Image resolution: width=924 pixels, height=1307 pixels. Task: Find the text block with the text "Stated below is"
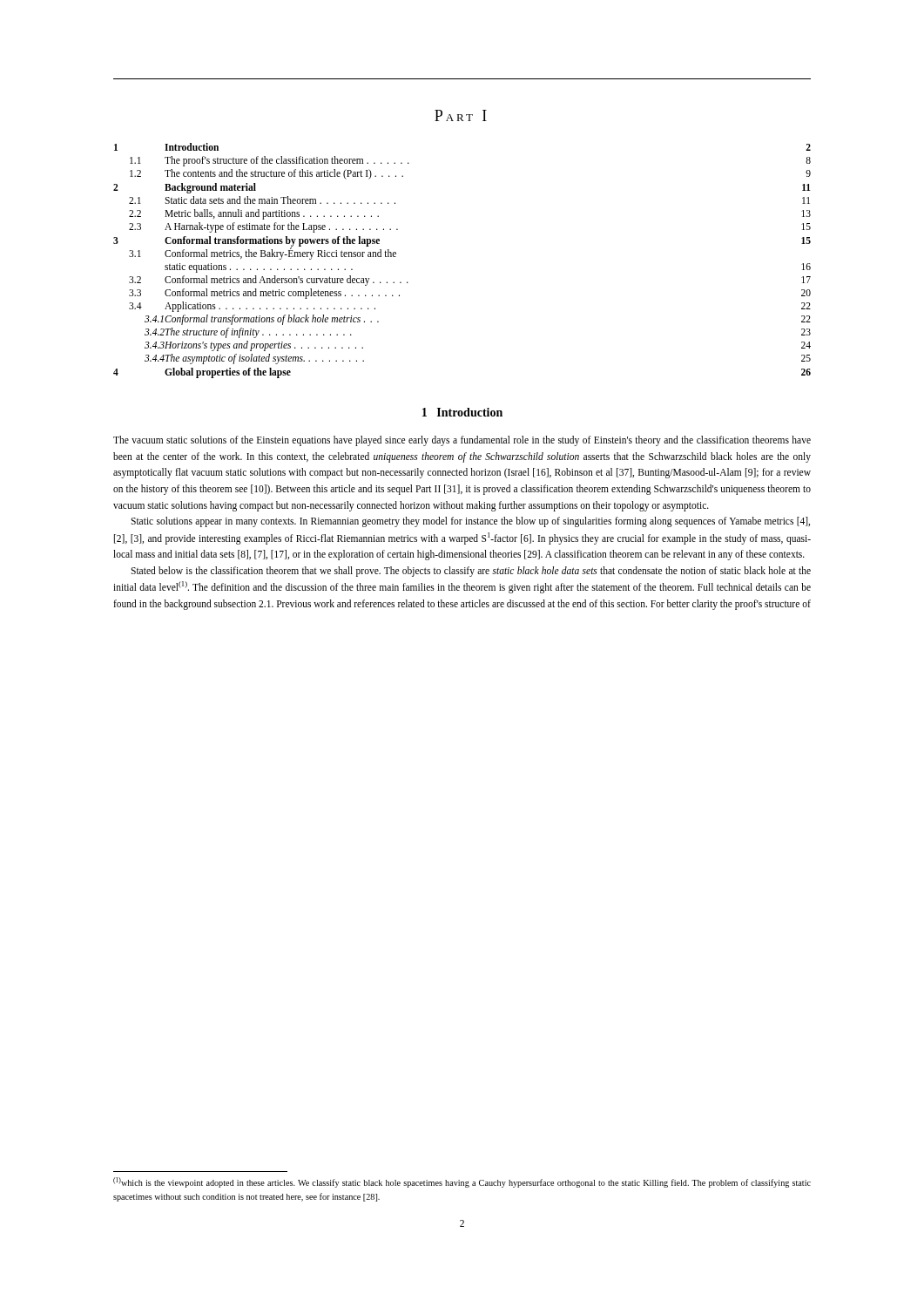462,587
